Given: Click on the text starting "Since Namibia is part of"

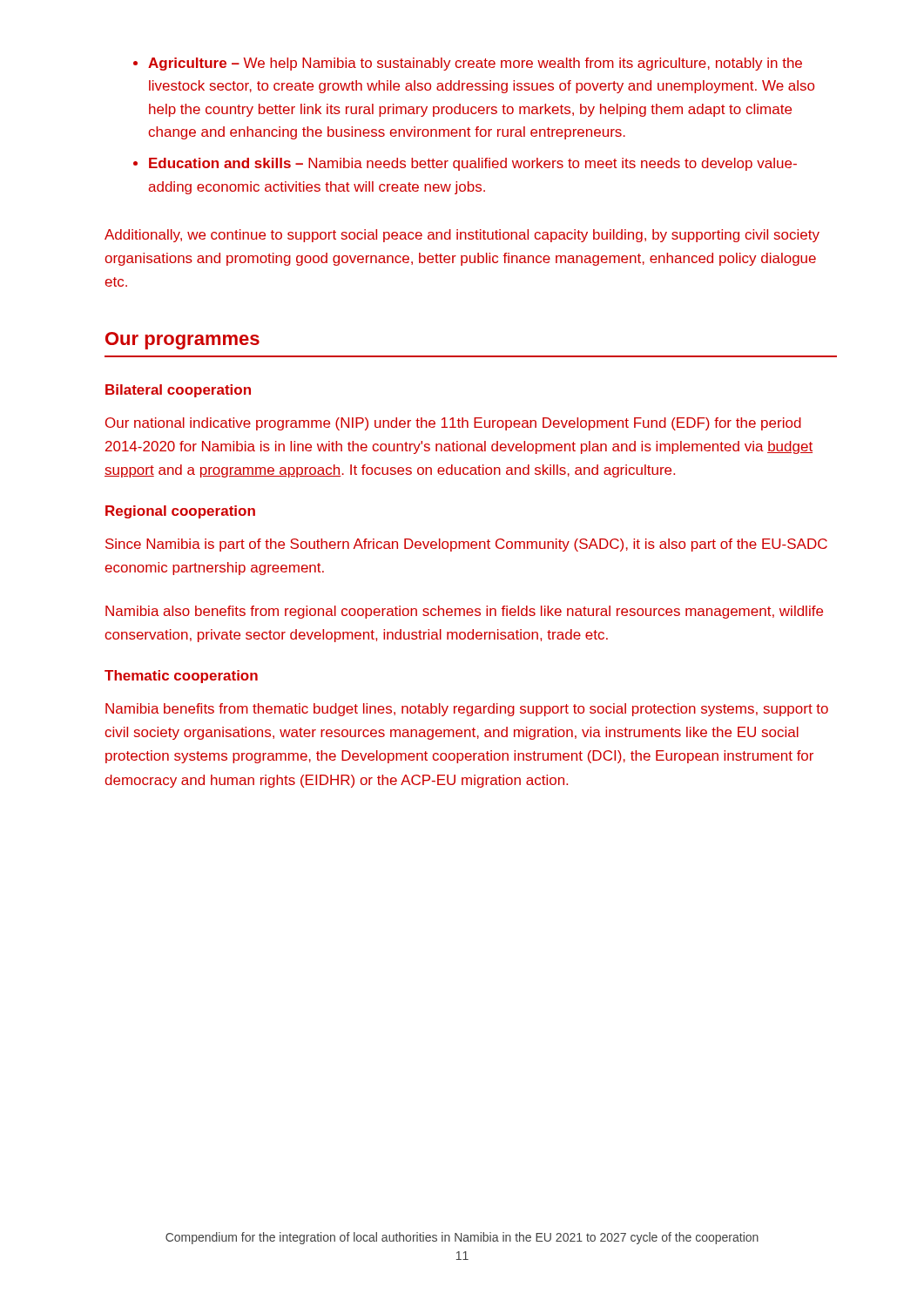Looking at the screenshot, I should [466, 556].
